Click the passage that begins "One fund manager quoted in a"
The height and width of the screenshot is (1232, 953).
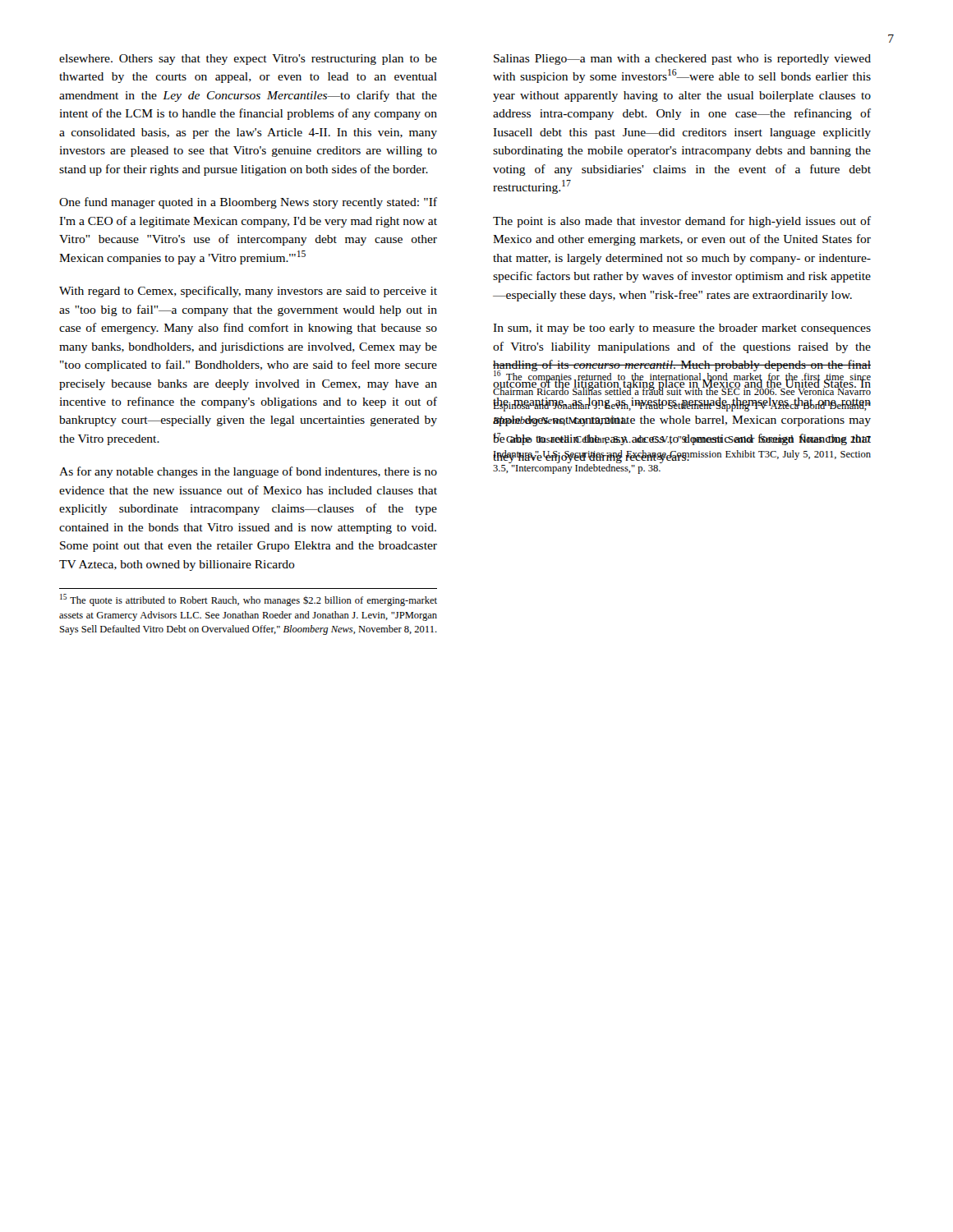pyautogui.click(x=248, y=230)
